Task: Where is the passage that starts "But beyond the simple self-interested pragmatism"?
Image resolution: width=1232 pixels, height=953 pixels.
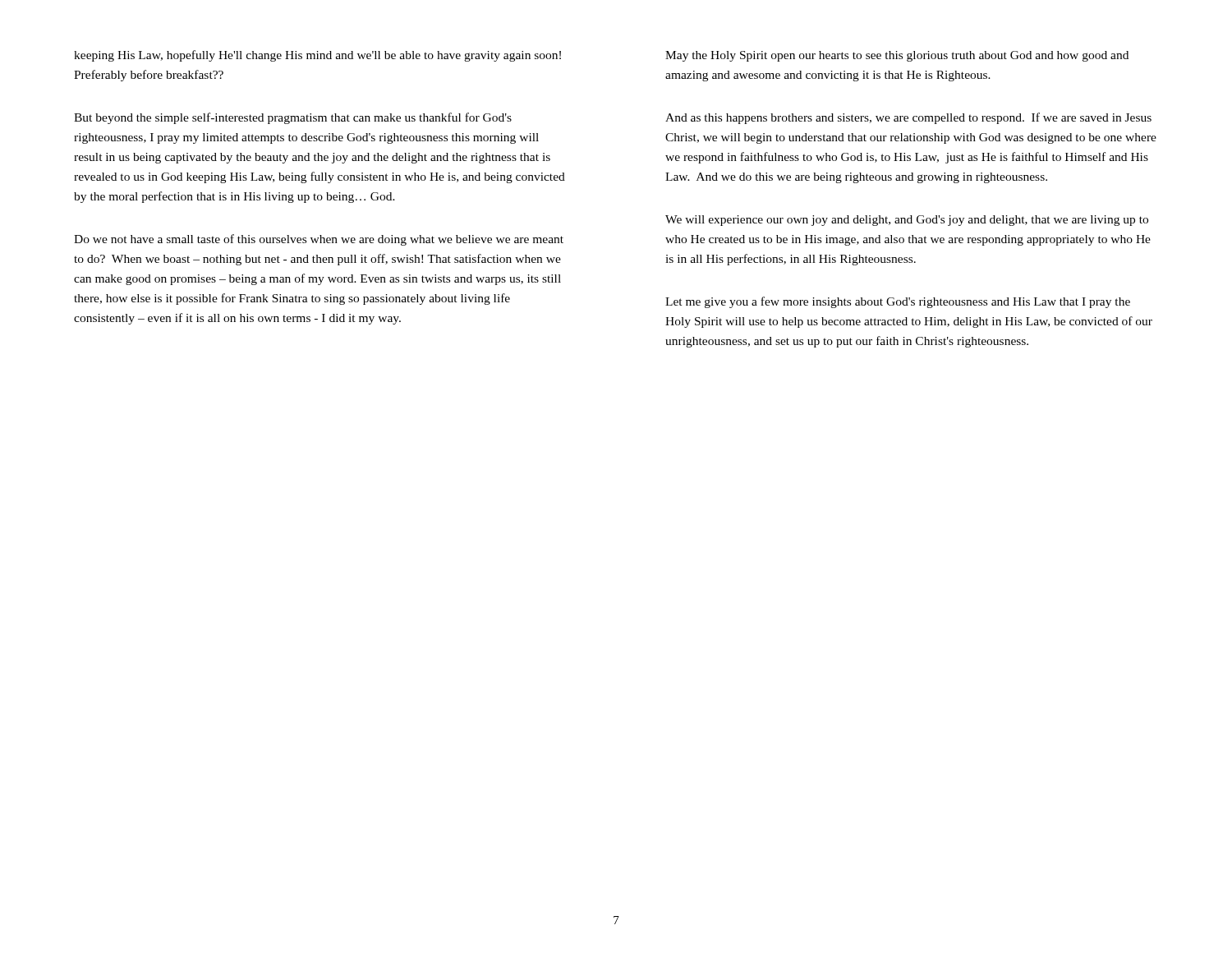Action: click(x=319, y=157)
